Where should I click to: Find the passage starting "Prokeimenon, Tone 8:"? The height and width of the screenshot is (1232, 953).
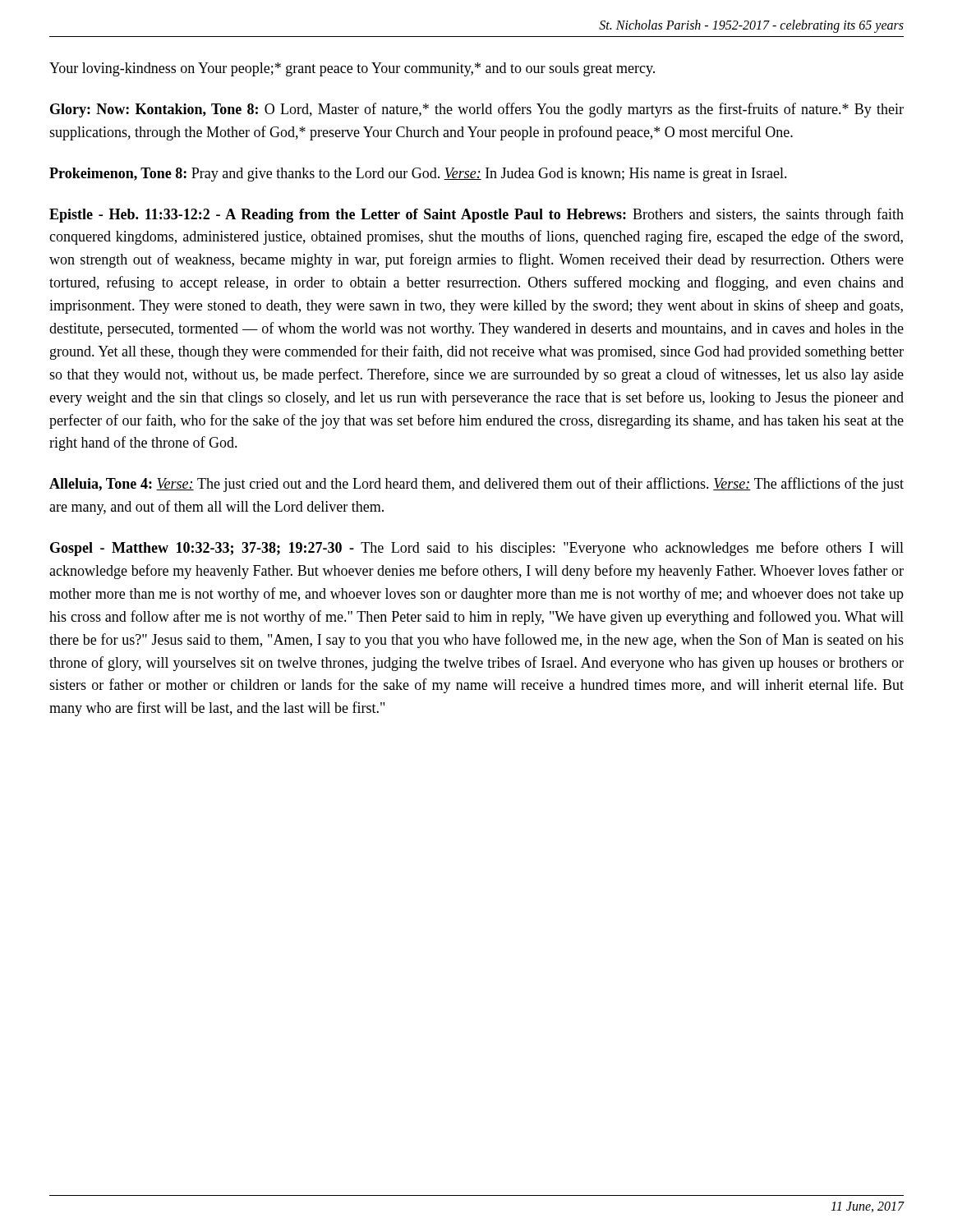[x=418, y=173]
